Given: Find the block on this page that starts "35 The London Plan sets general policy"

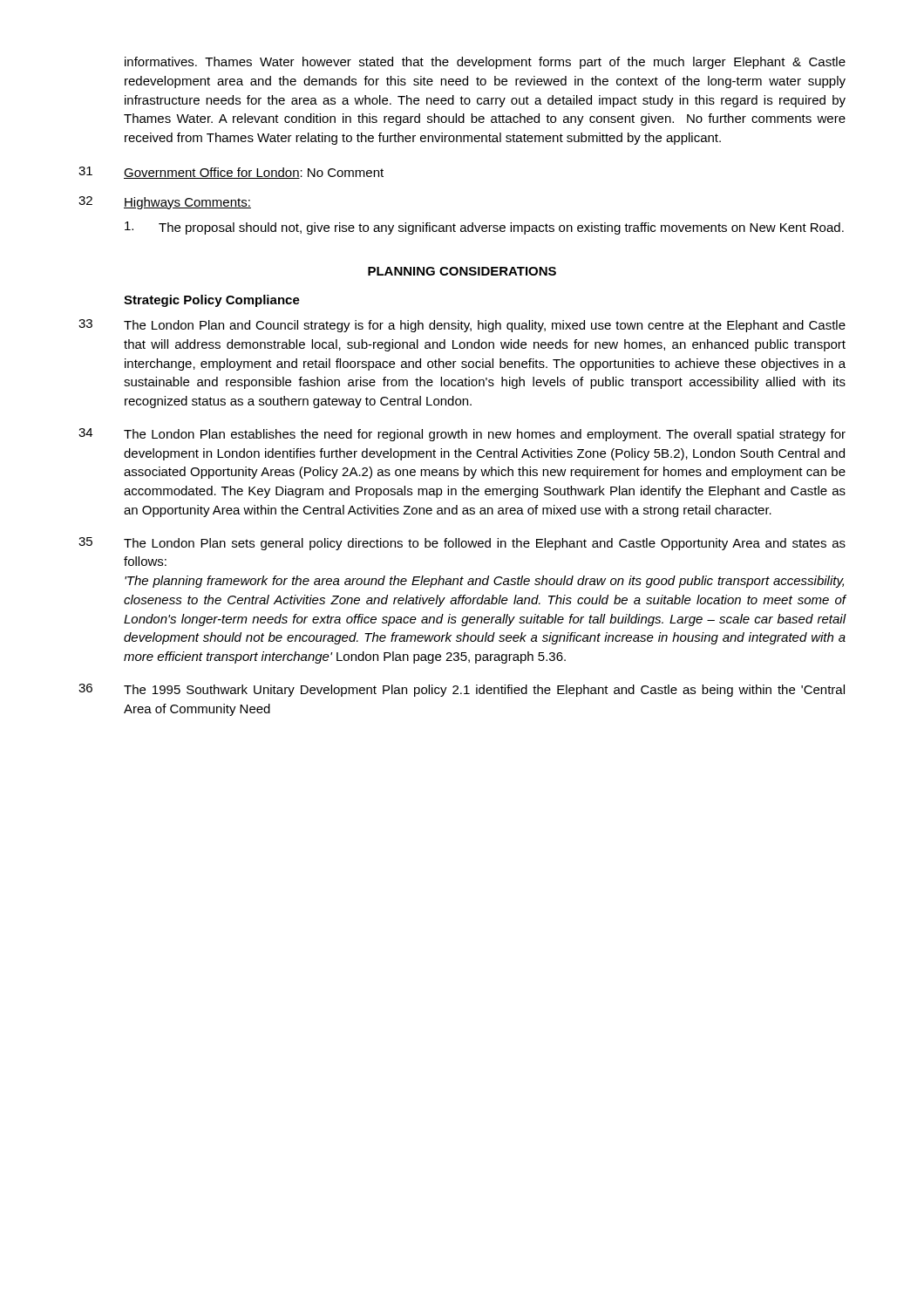Looking at the screenshot, I should (462, 600).
